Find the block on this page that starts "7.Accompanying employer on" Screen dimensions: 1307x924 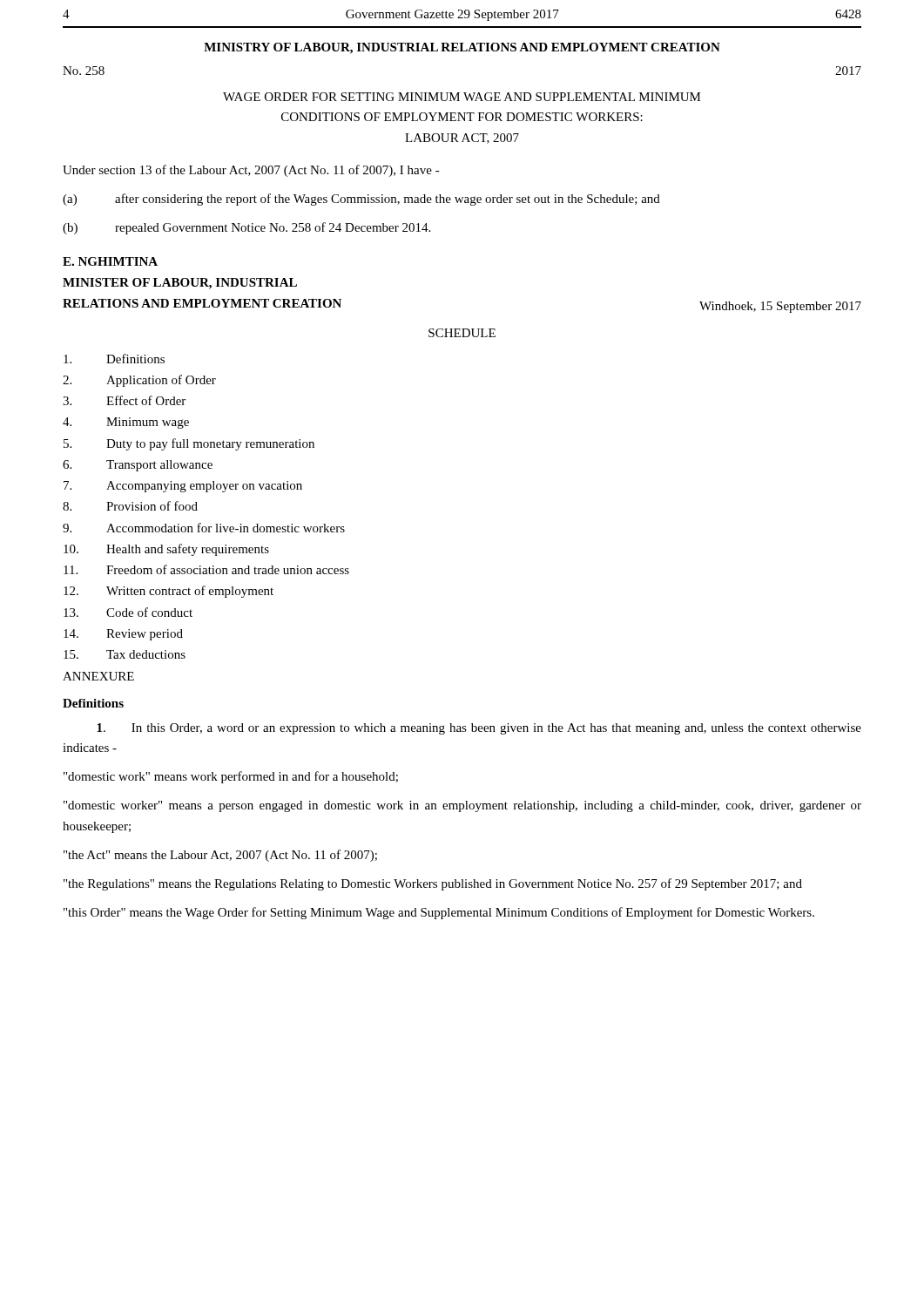tap(183, 486)
